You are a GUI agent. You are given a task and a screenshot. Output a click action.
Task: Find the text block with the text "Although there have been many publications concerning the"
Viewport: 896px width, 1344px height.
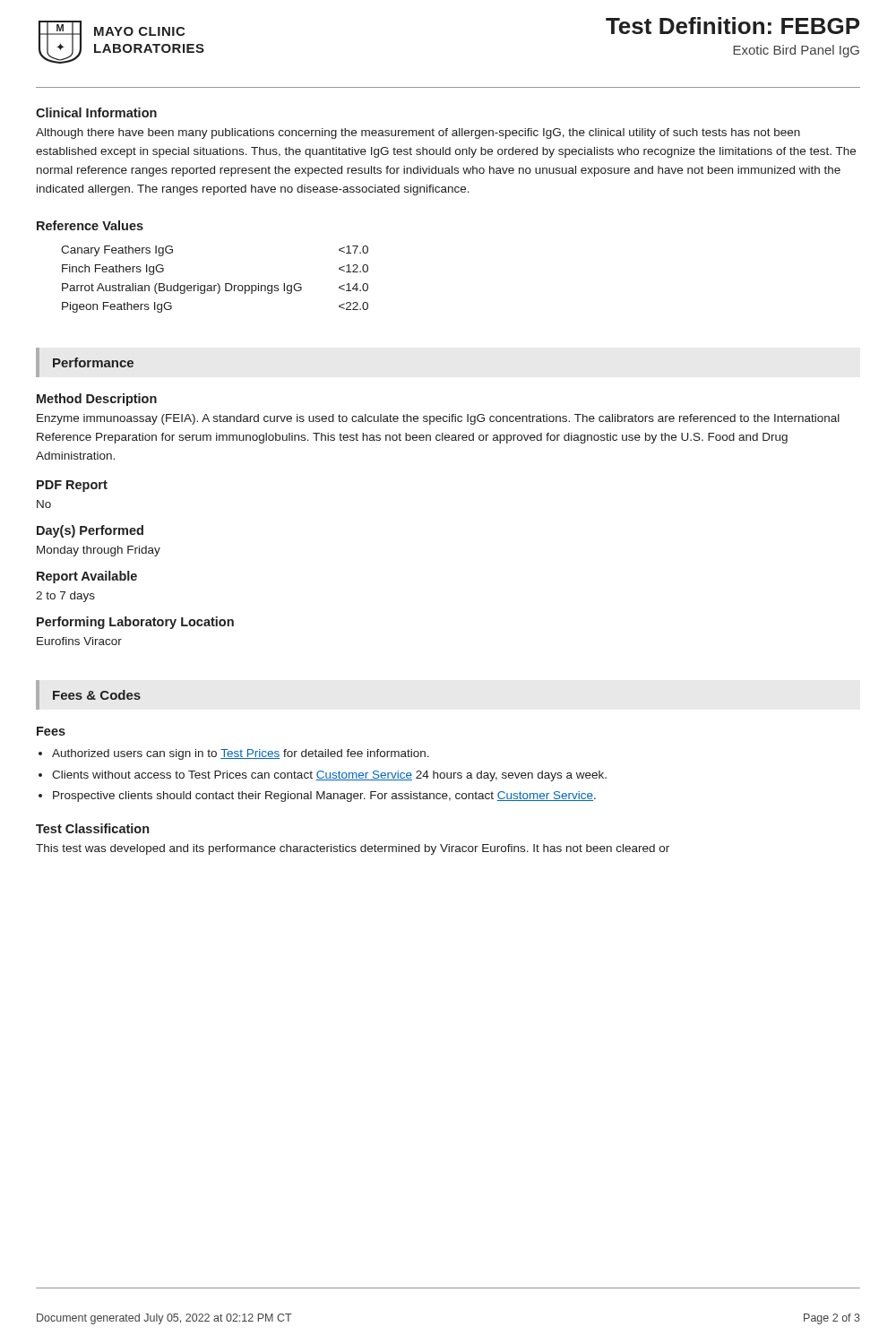point(446,160)
